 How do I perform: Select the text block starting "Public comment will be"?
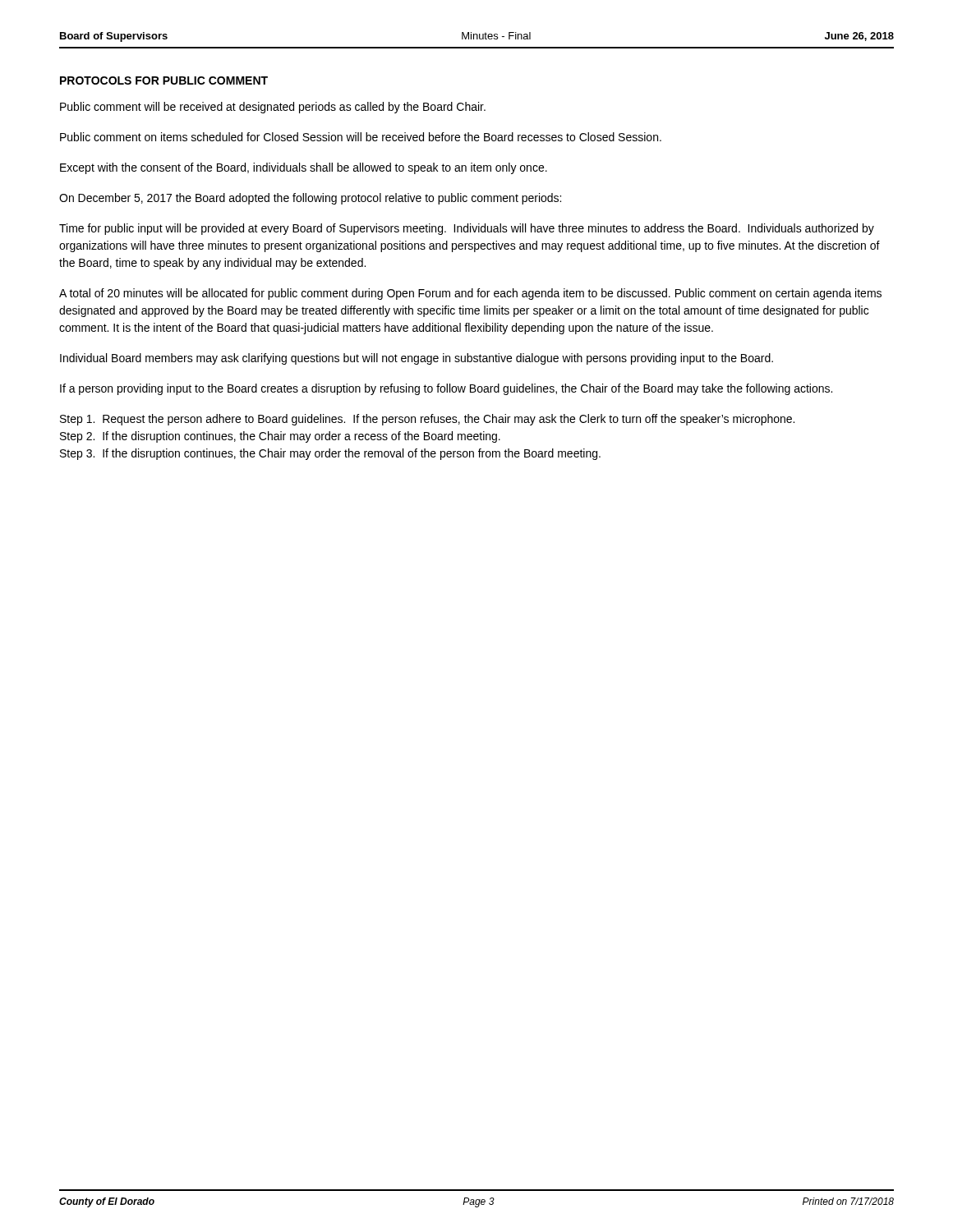point(273,107)
